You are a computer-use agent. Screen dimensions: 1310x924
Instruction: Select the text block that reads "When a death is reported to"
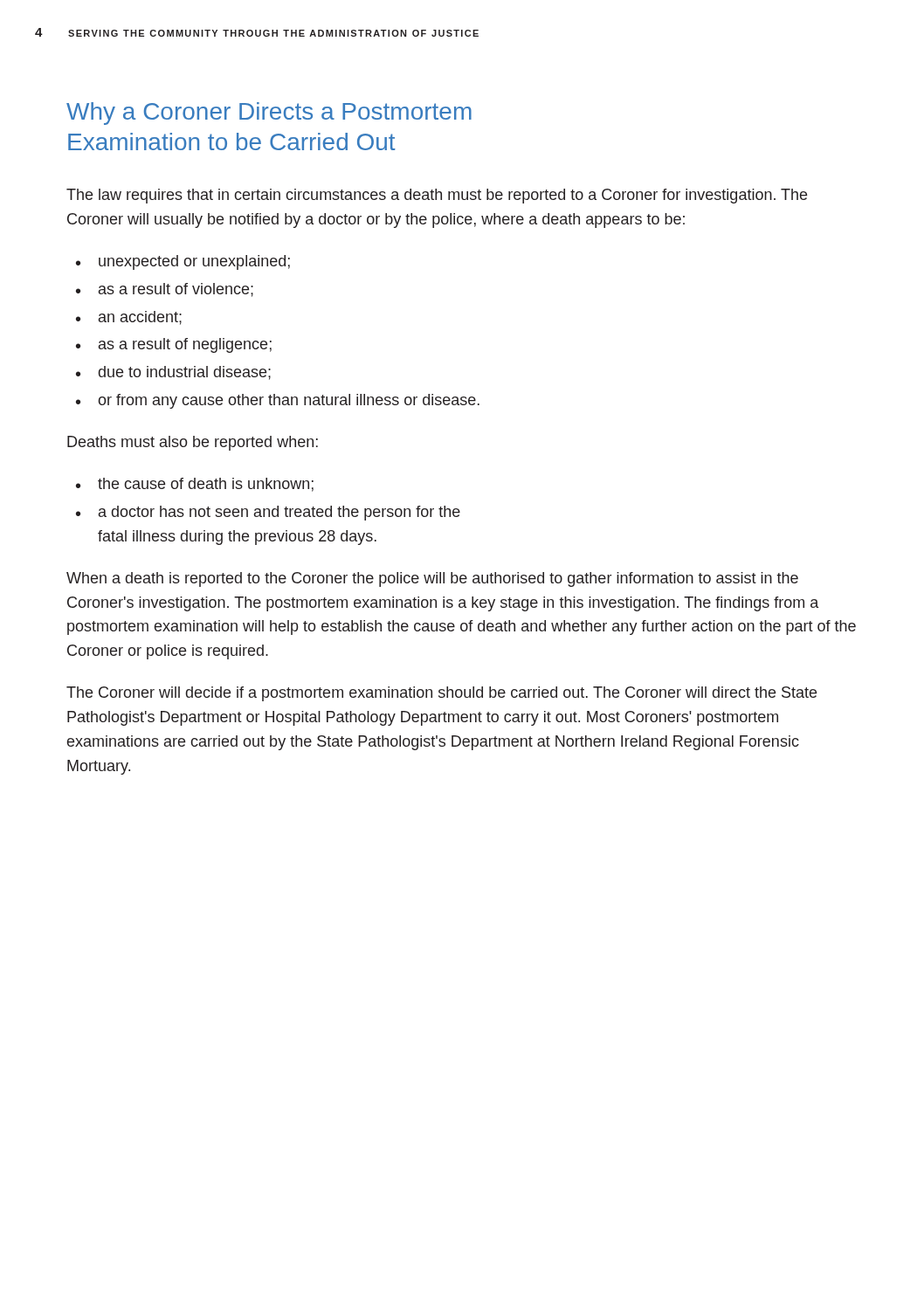point(462,615)
